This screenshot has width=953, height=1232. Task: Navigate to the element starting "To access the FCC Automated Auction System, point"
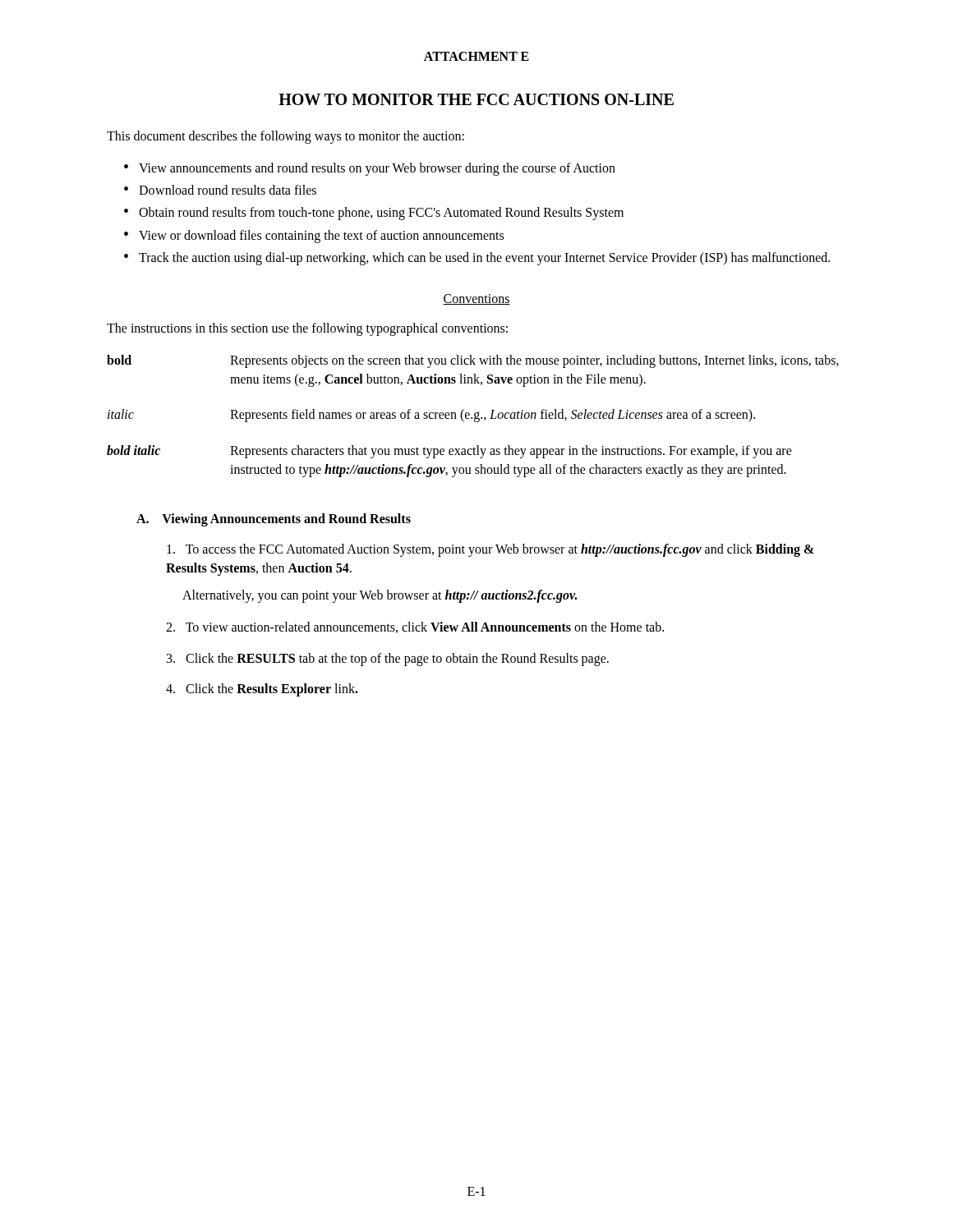click(490, 550)
